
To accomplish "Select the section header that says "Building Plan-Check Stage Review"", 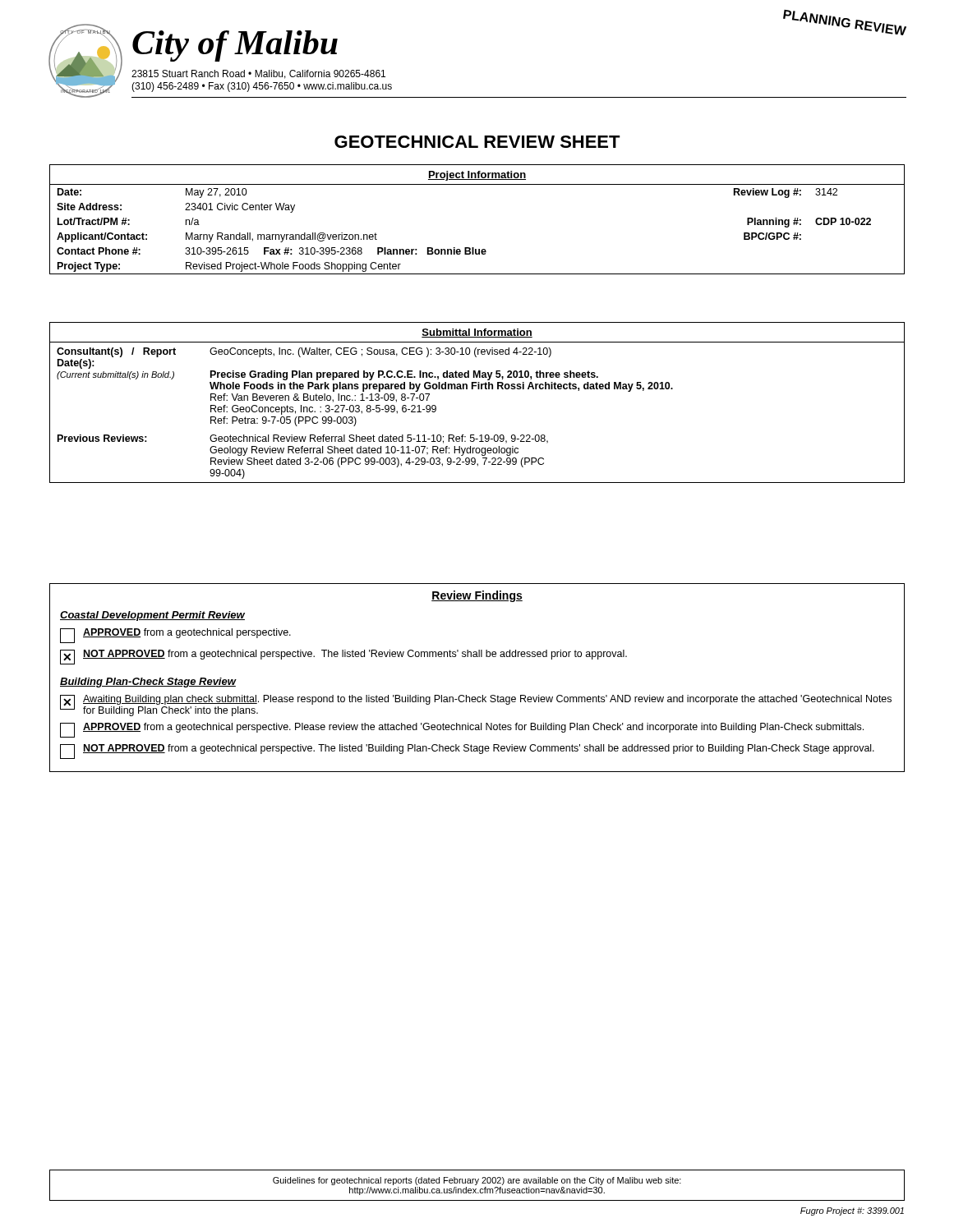I will point(148,681).
